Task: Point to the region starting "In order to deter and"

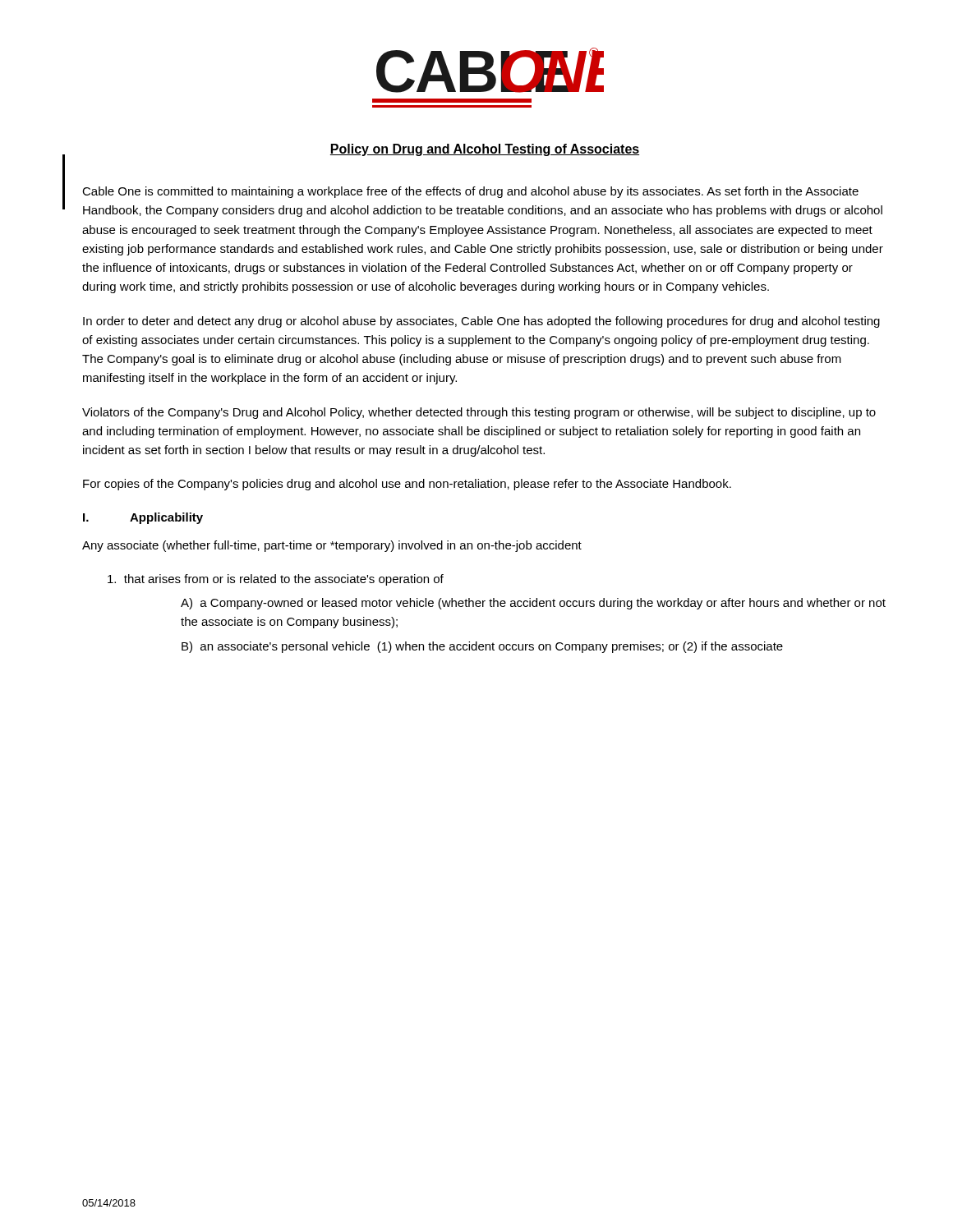Action: tap(481, 349)
